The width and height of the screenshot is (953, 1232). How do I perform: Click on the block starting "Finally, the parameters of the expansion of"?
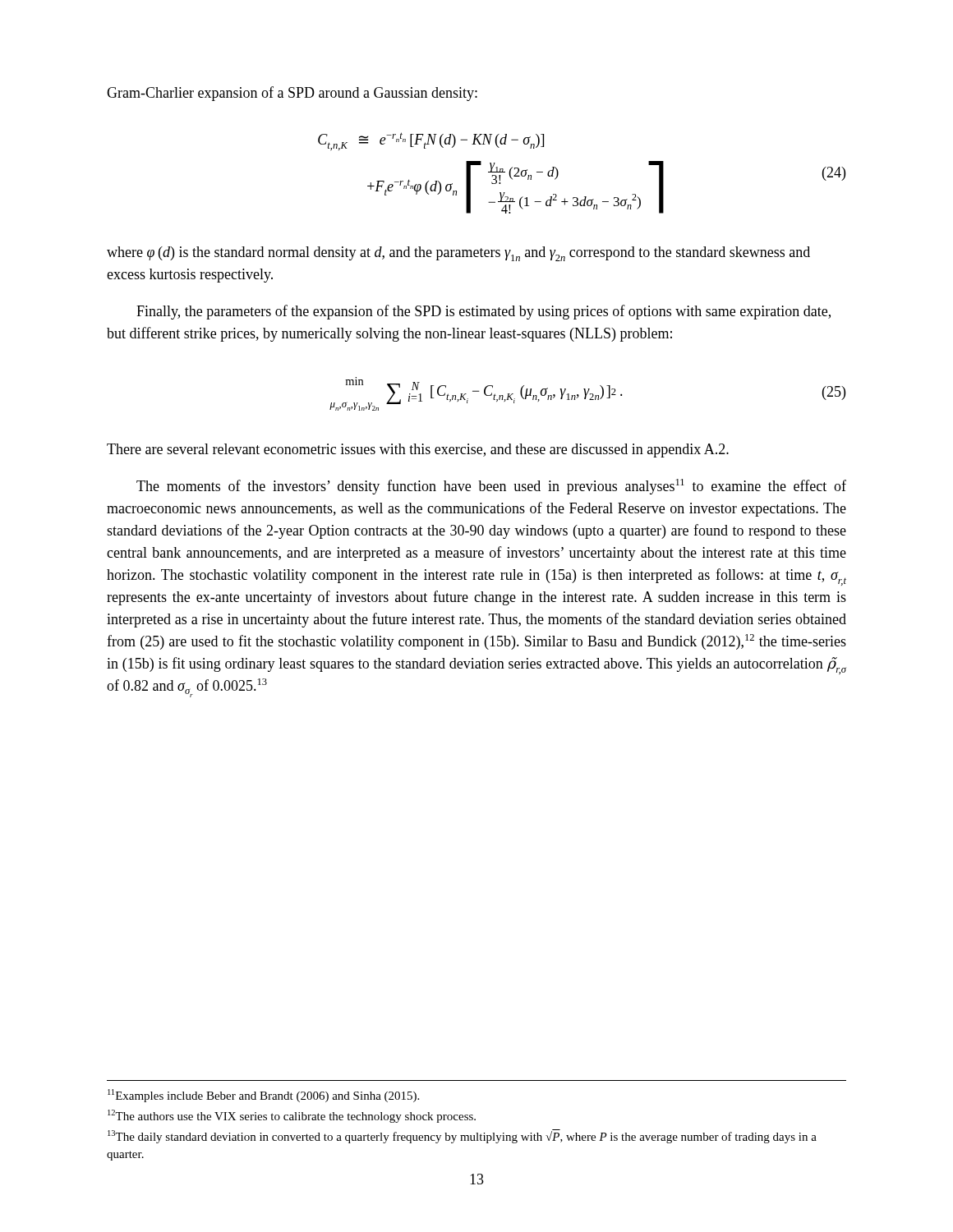coord(469,322)
